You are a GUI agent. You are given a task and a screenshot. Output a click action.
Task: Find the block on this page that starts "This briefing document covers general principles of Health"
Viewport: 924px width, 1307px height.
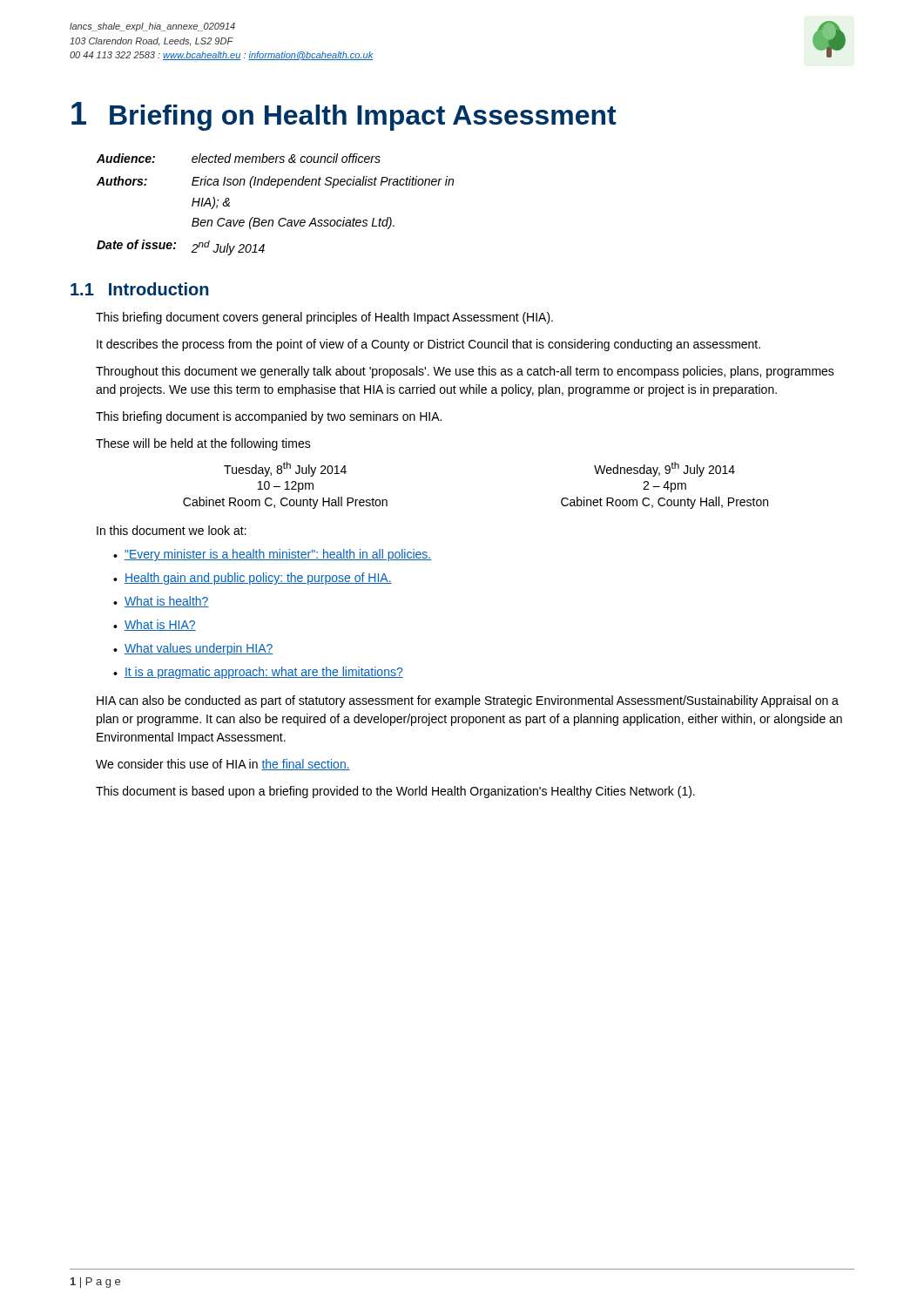click(325, 317)
